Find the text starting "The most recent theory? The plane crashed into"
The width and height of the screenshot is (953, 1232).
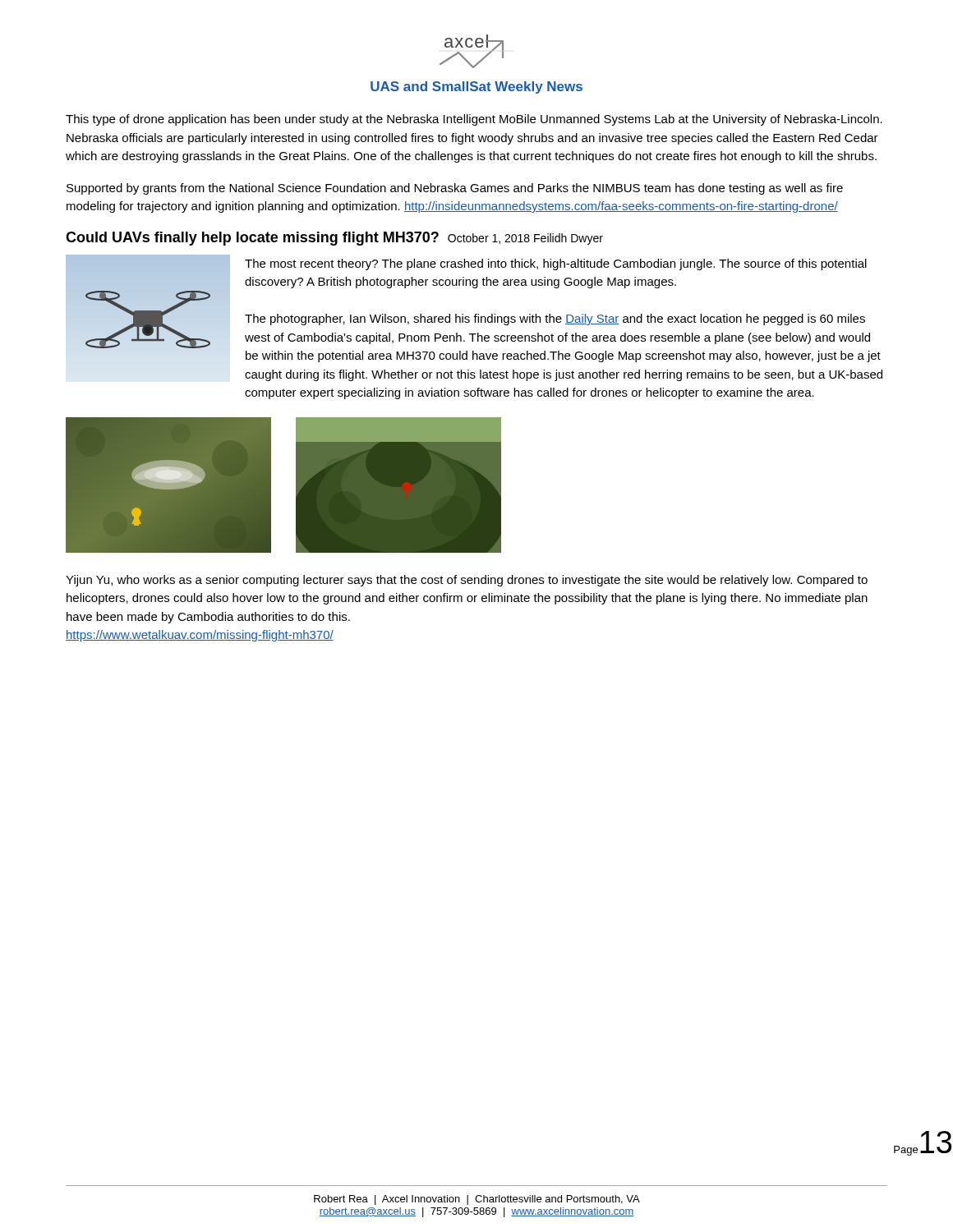tap(474, 327)
